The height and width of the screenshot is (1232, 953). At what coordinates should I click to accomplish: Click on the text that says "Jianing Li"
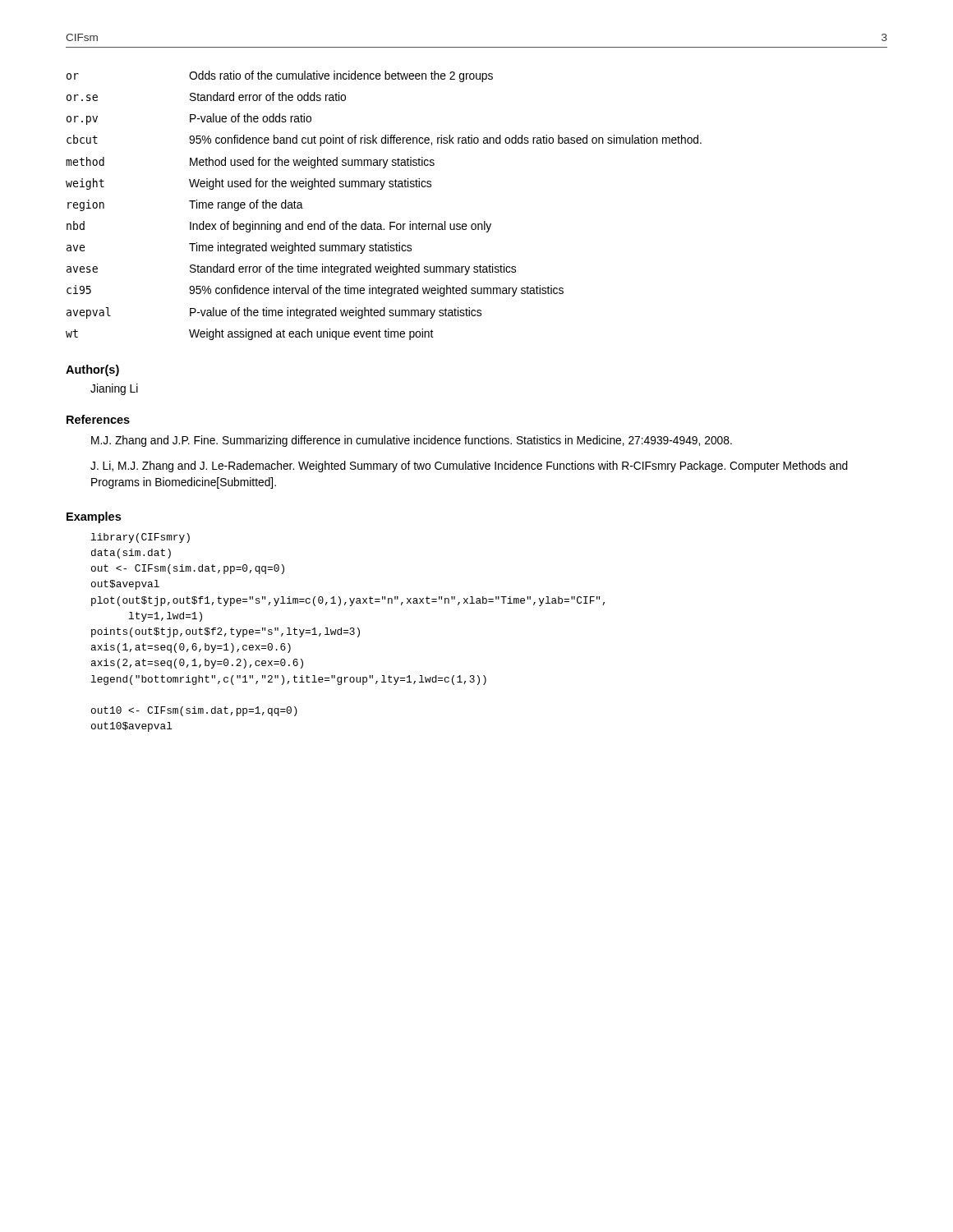(x=114, y=389)
